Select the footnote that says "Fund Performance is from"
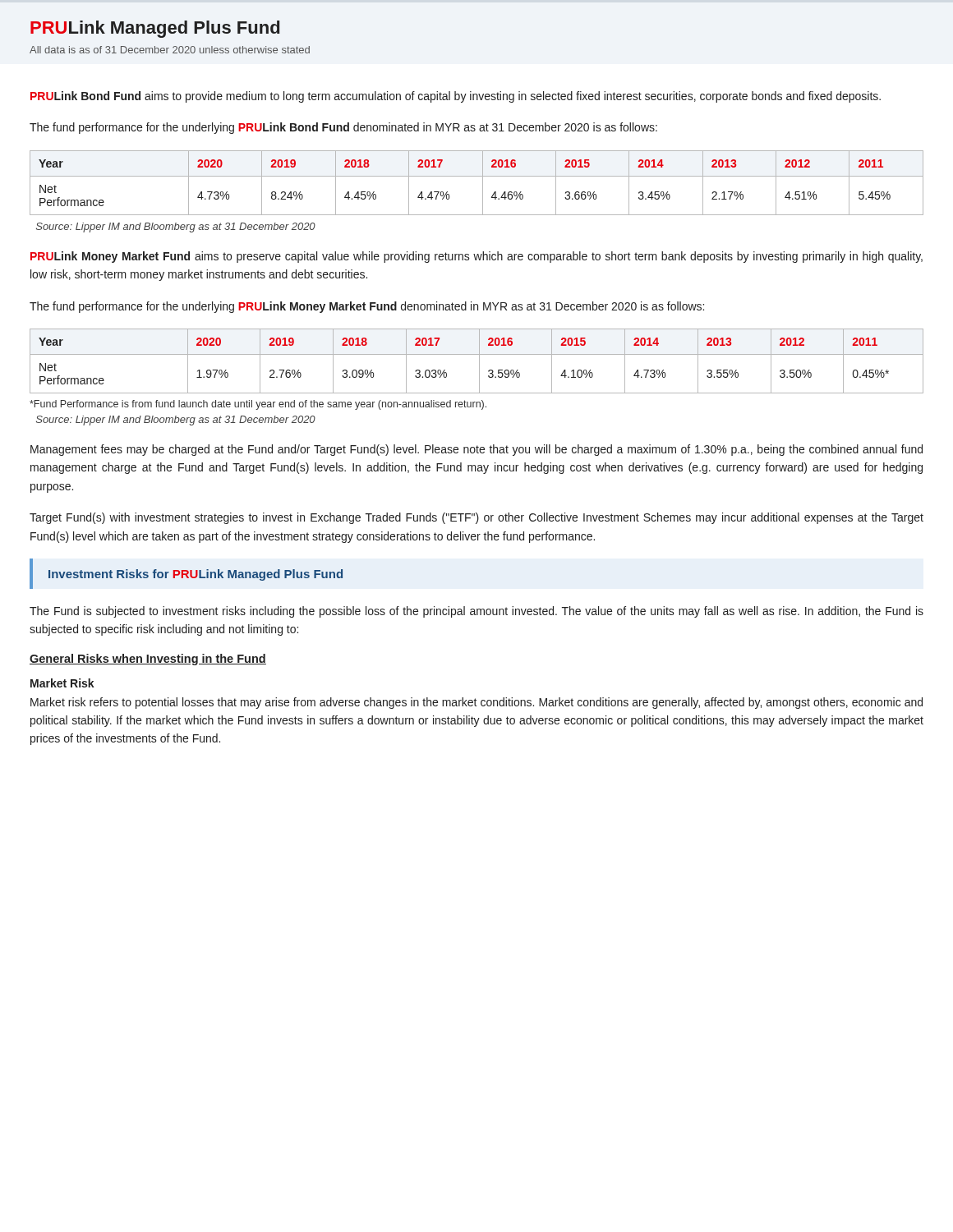Viewport: 953px width, 1232px height. tap(258, 404)
